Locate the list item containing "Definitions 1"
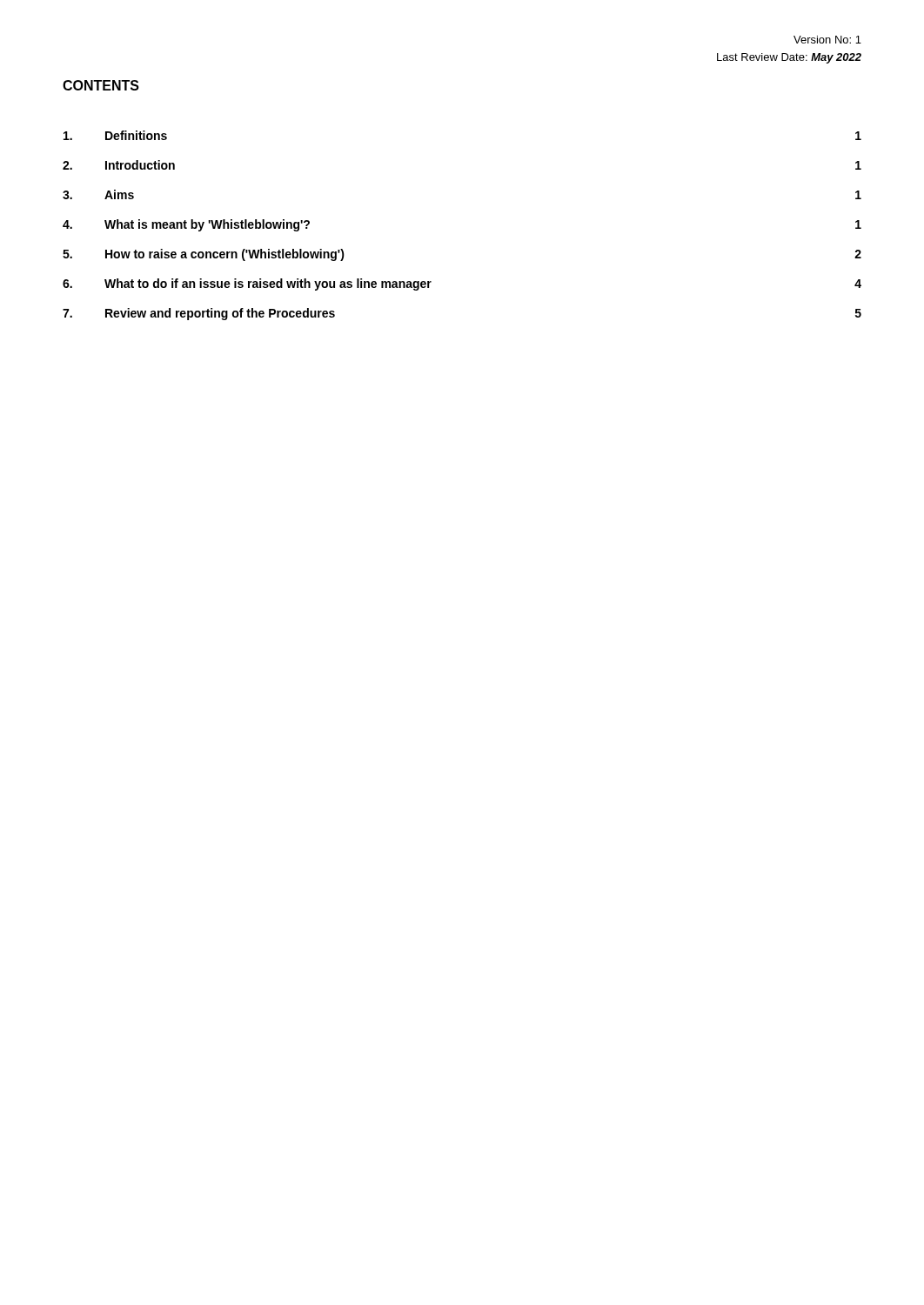 [x=136, y=135]
